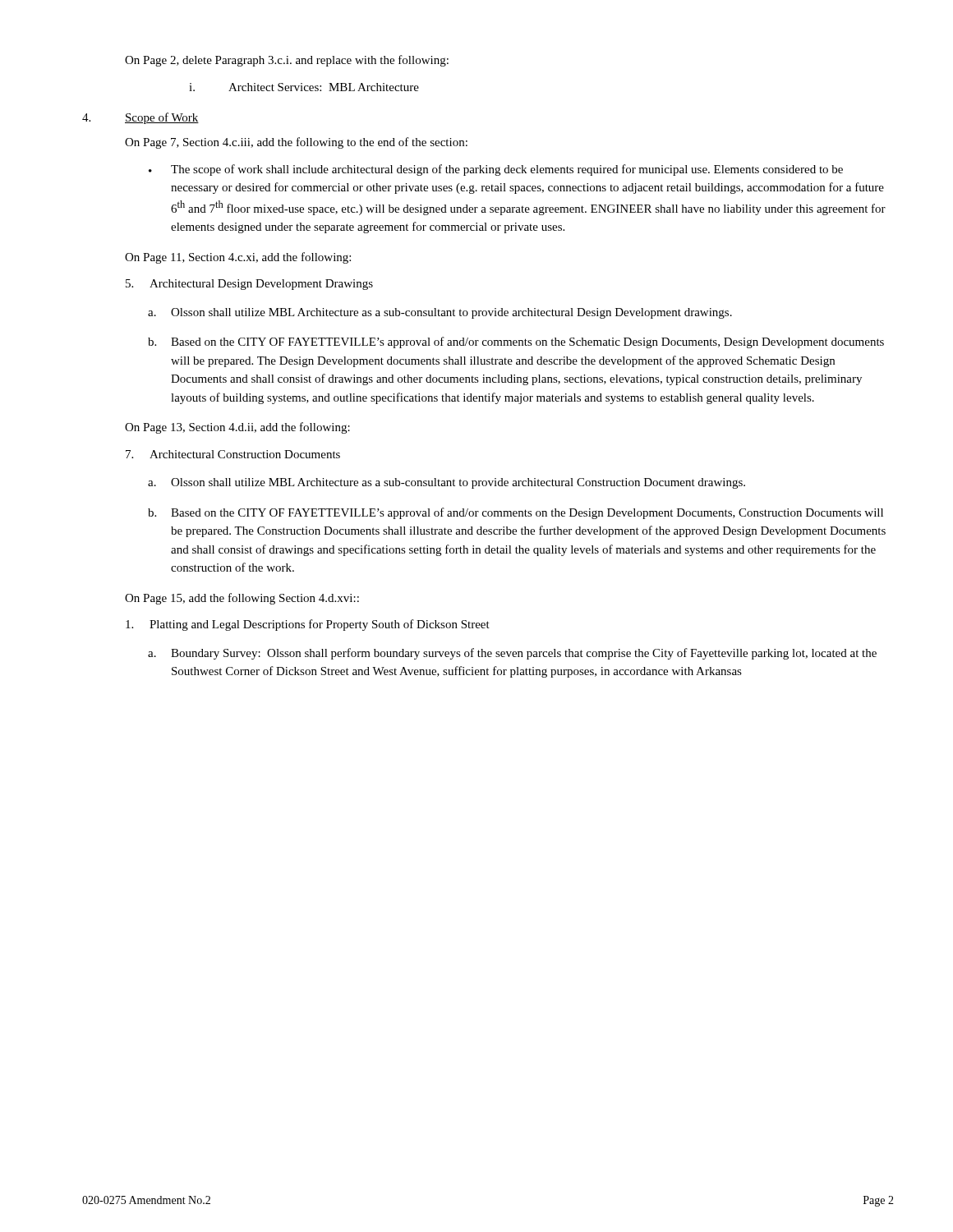Locate the element starting "On Page 15, add the following Section 4.d.xvi::"

point(242,598)
